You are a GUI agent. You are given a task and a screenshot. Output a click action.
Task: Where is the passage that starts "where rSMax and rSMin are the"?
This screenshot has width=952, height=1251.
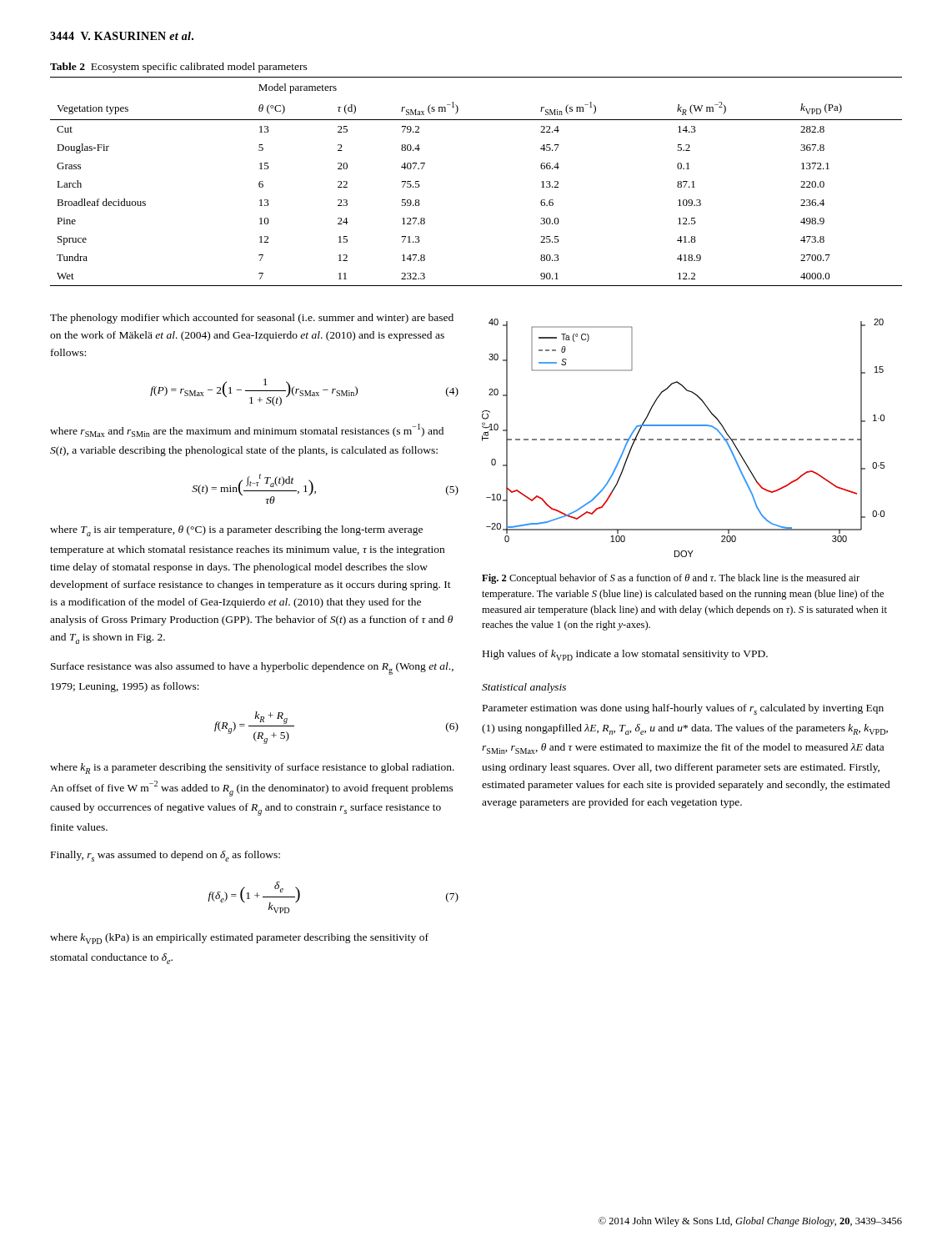coord(247,439)
